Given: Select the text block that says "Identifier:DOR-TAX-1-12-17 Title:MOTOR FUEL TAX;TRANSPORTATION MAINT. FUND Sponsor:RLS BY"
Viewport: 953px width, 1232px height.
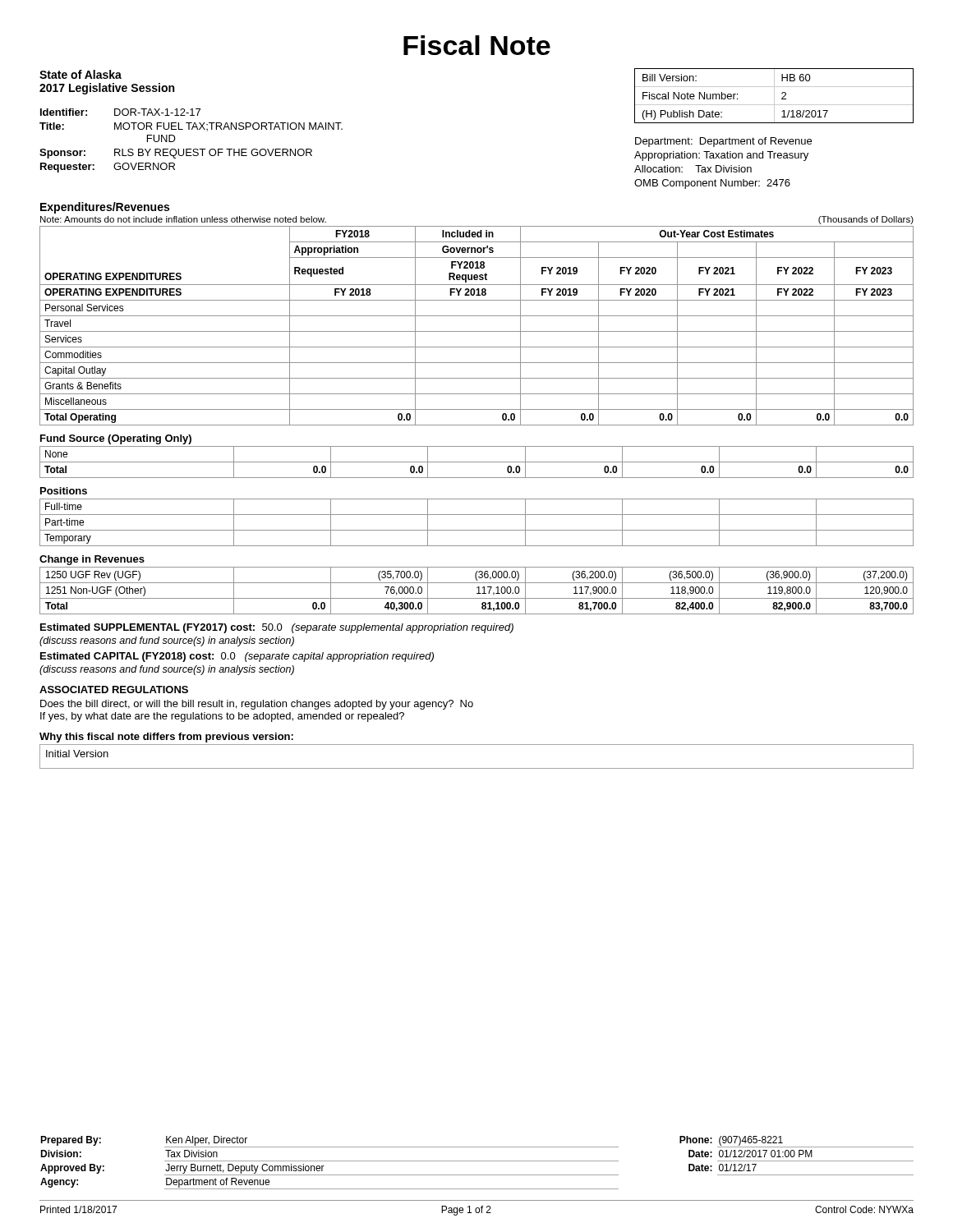Looking at the screenshot, I should pyautogui.click(x=337, y=139).
